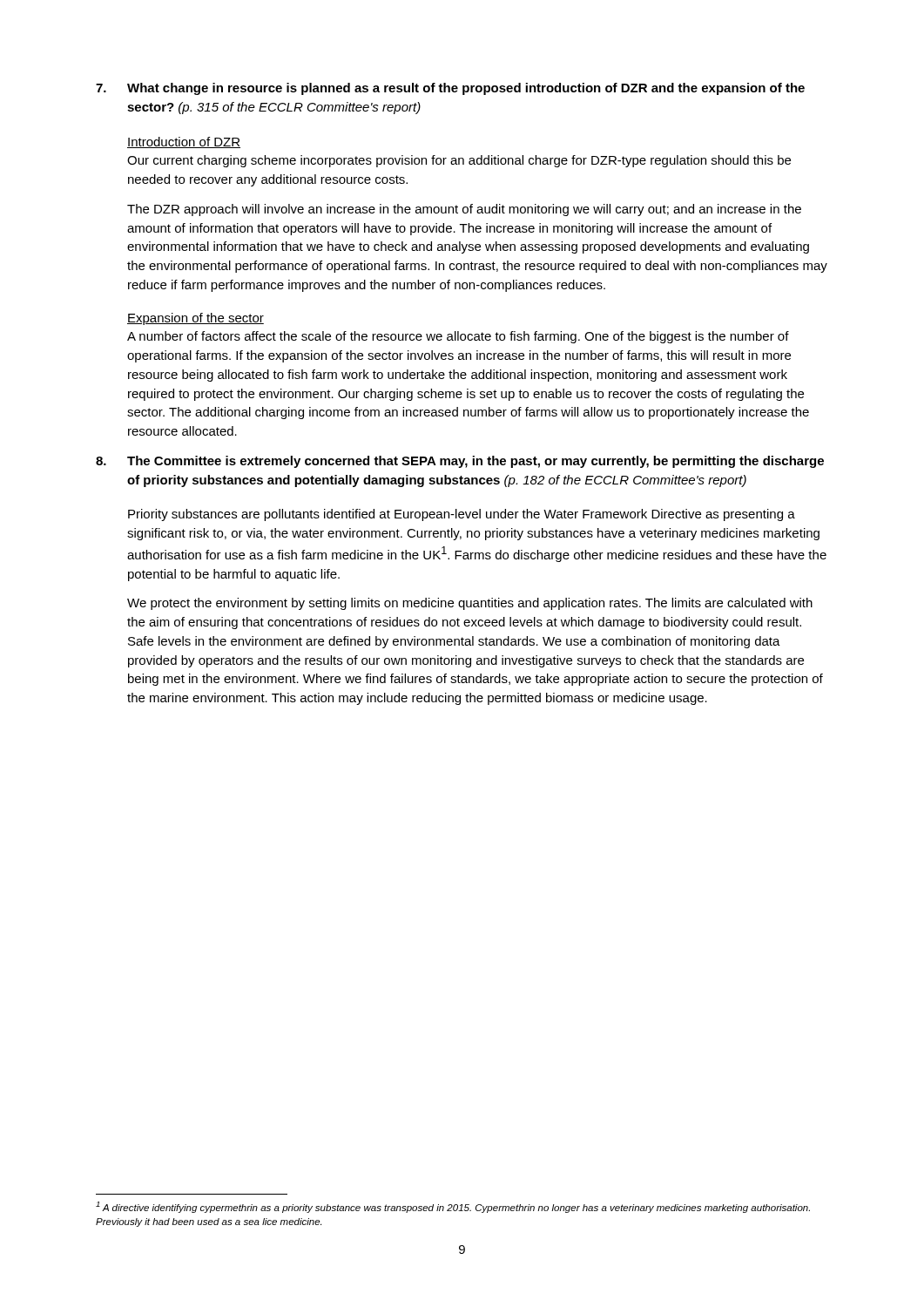Find the element starting "1 A directive identifying"
924x1307 pixels.
click(453, 1213)
